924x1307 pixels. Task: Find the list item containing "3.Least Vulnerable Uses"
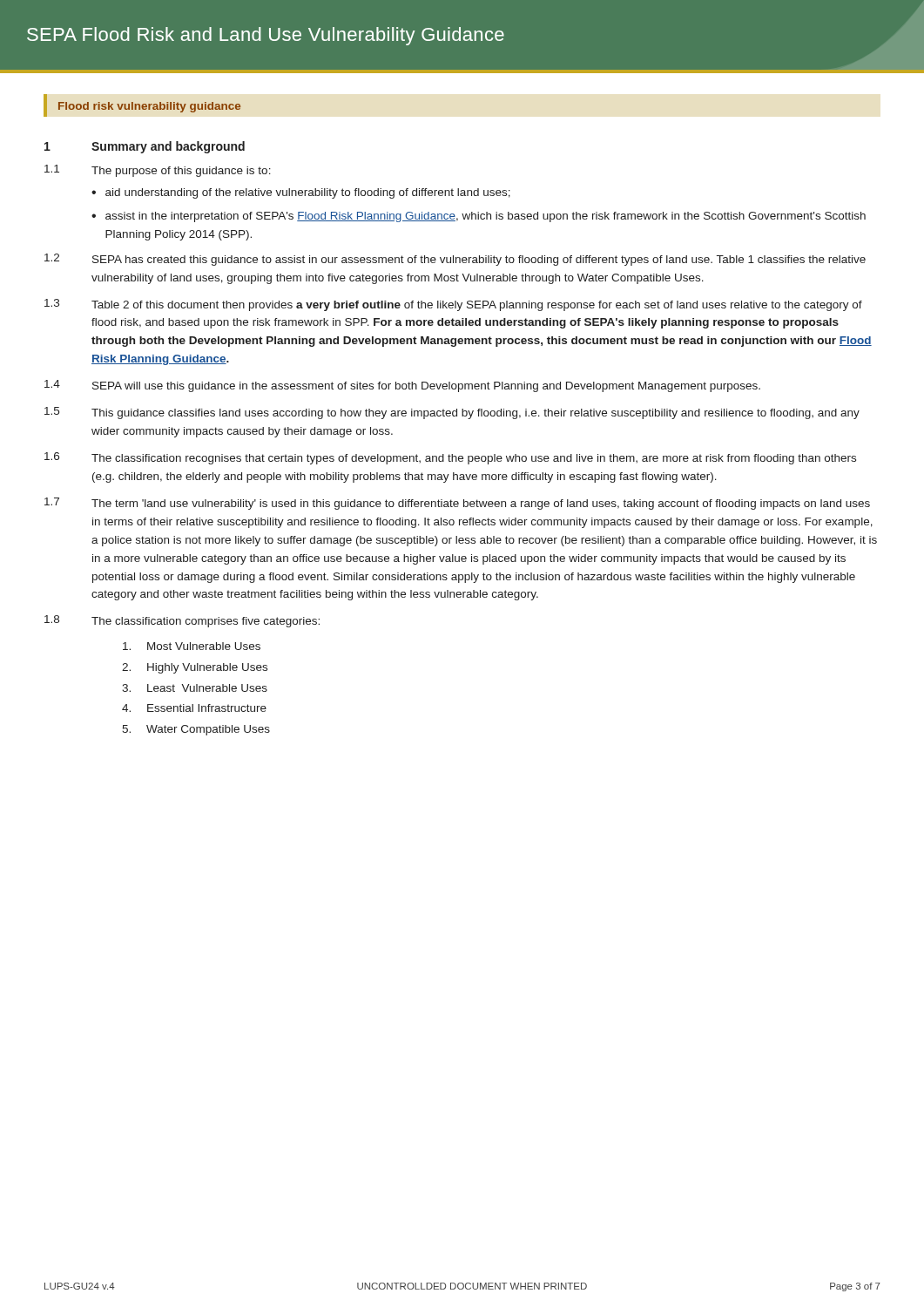(195, 688)
